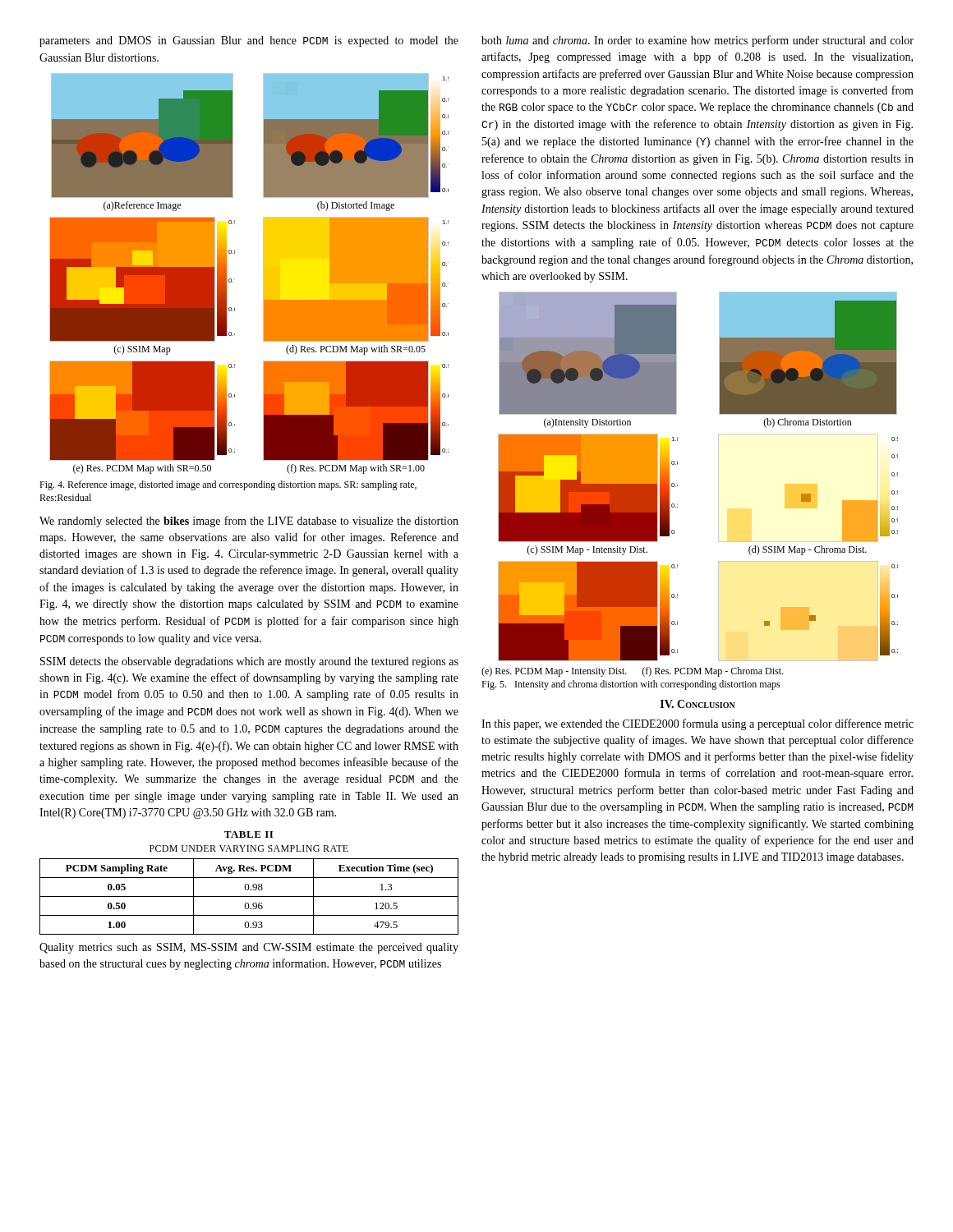The image size is (953, 1232).
Task: Where is the caption that starts "Fig. 4. Reference image,"?
Action: tap(228, 491)
